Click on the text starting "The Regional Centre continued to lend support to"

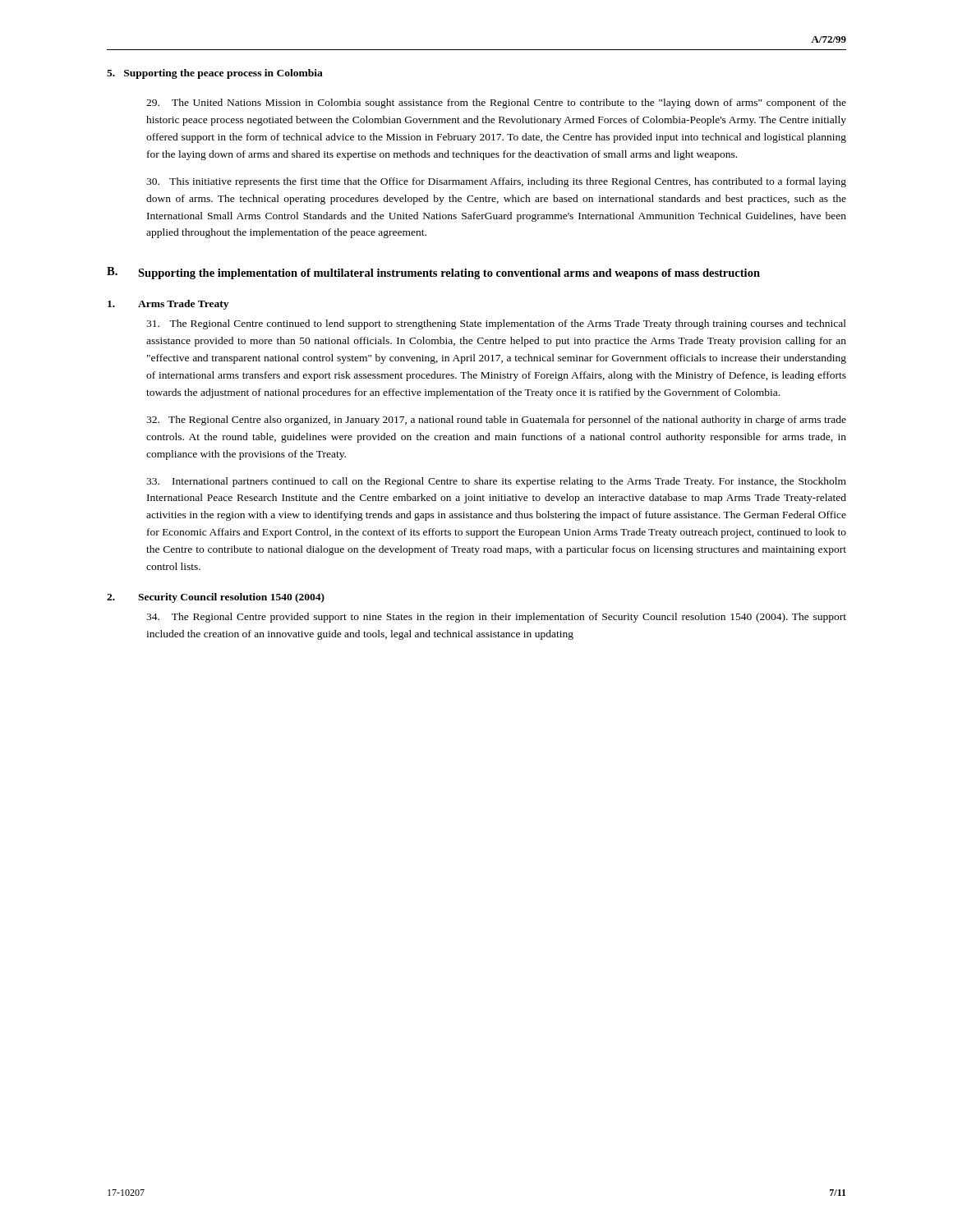496,358
